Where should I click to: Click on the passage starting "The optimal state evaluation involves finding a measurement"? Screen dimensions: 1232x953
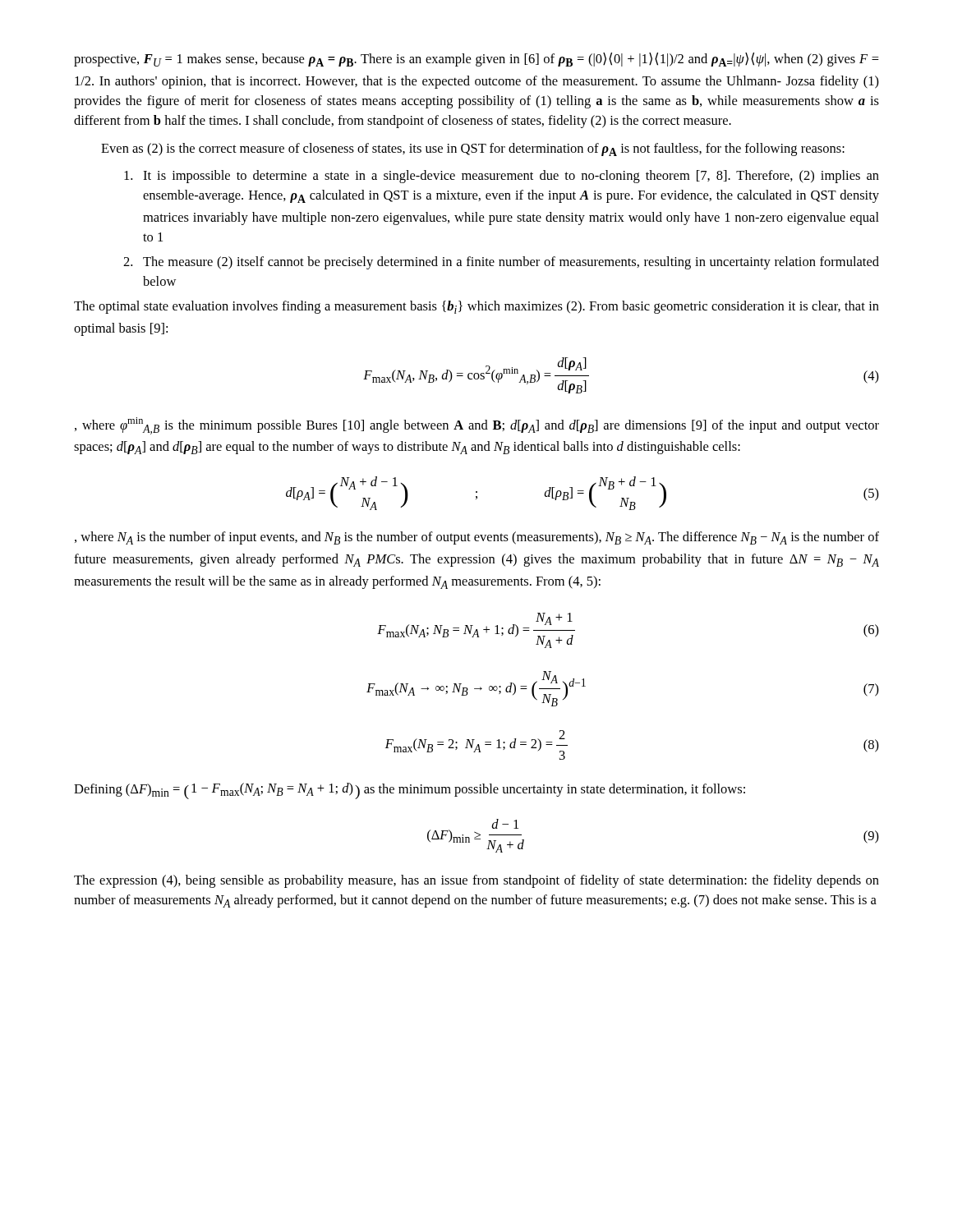[476, 317]
